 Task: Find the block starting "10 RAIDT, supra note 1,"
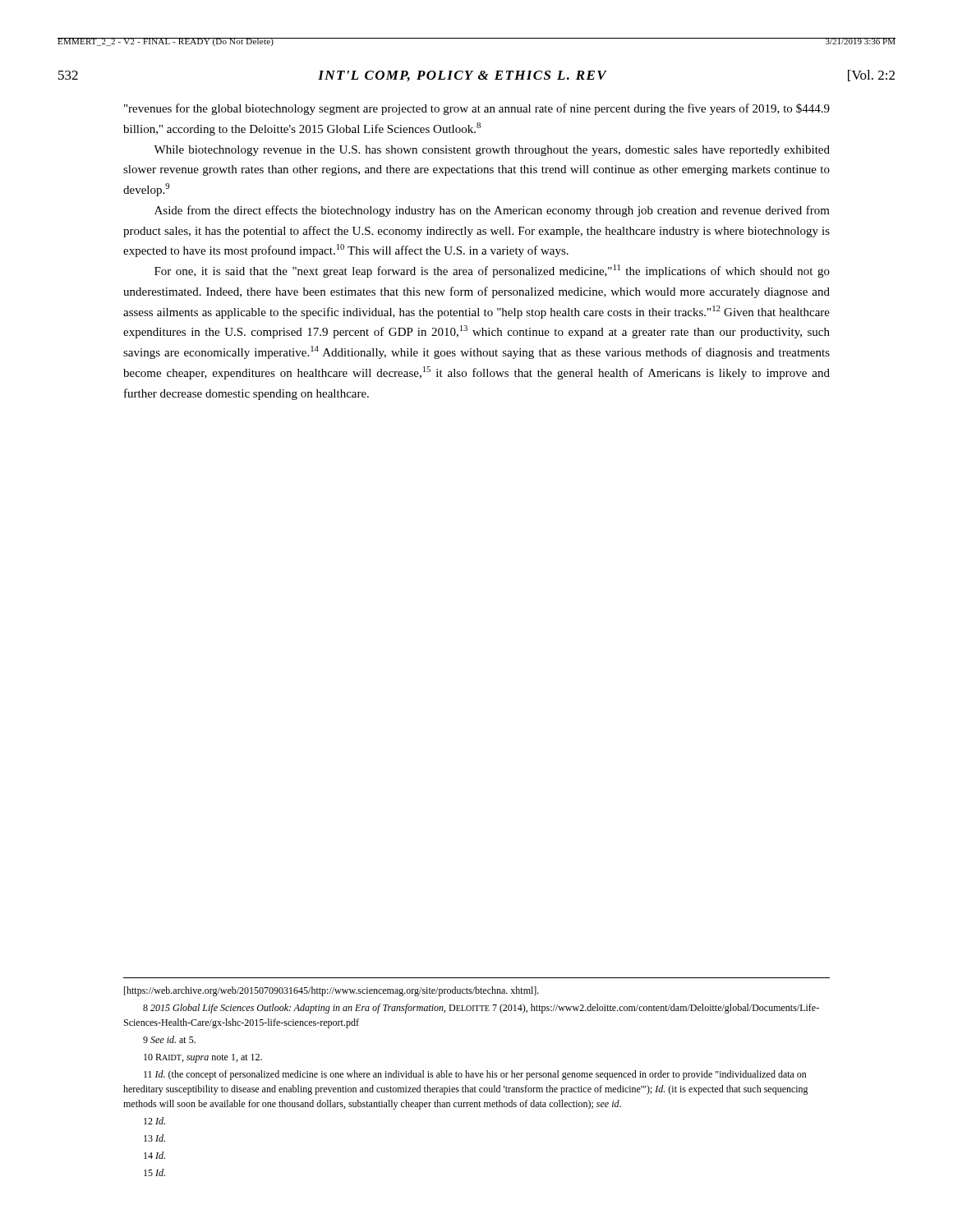click(203, 1058)
